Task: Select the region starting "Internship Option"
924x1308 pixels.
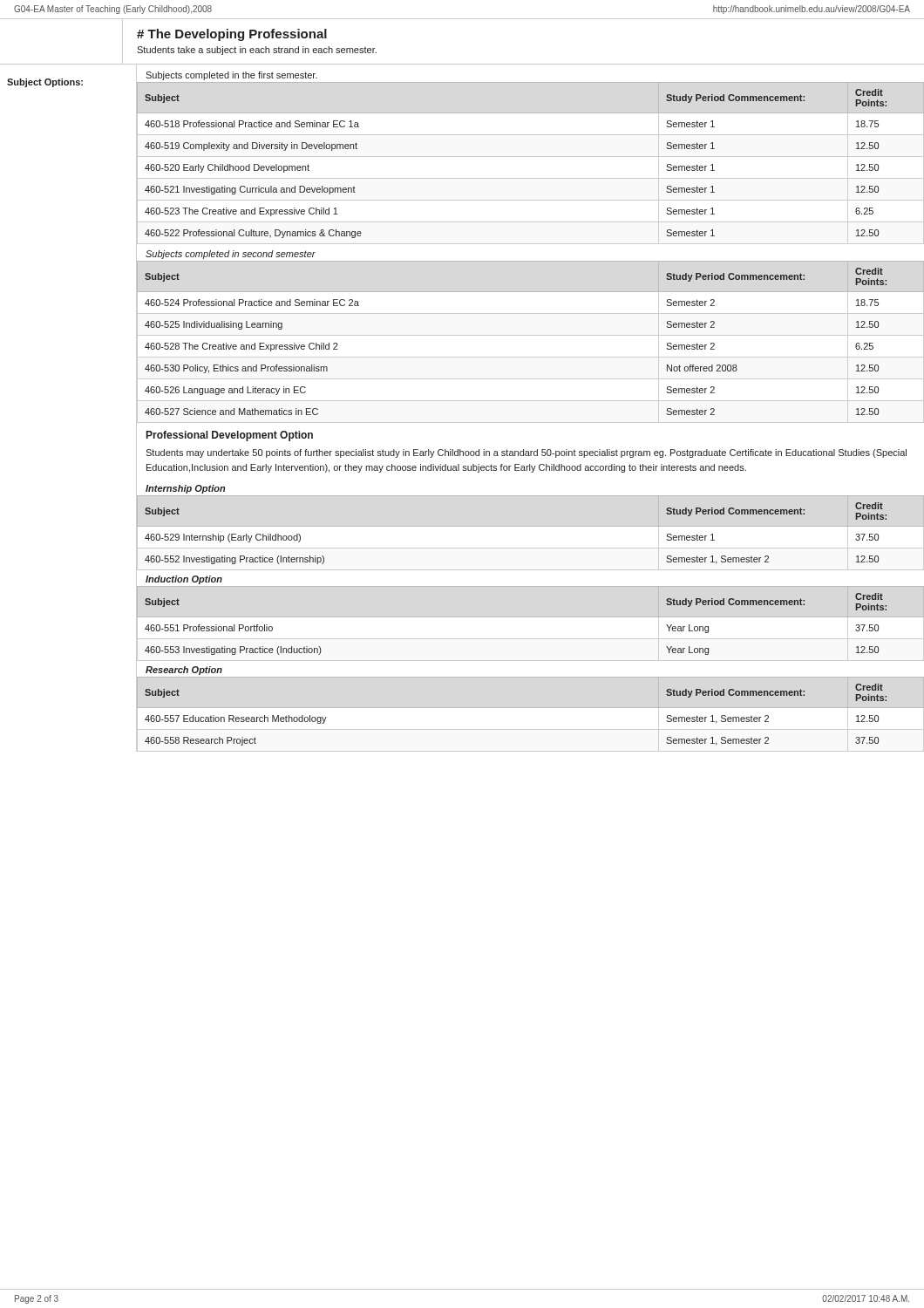Action: point(185,488)
